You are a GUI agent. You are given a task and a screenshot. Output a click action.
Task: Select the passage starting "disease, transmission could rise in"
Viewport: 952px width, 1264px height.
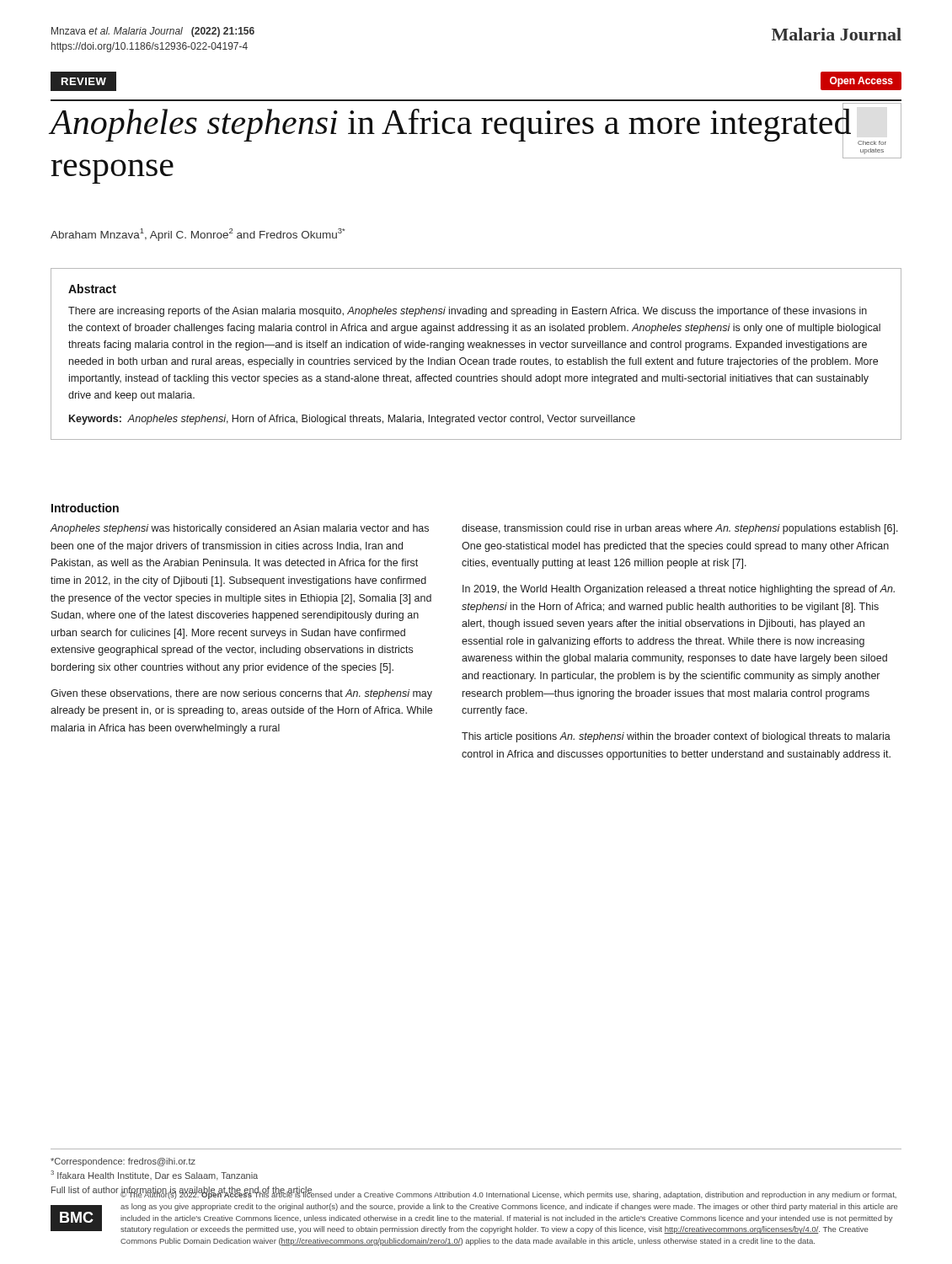tap(682, 641)
